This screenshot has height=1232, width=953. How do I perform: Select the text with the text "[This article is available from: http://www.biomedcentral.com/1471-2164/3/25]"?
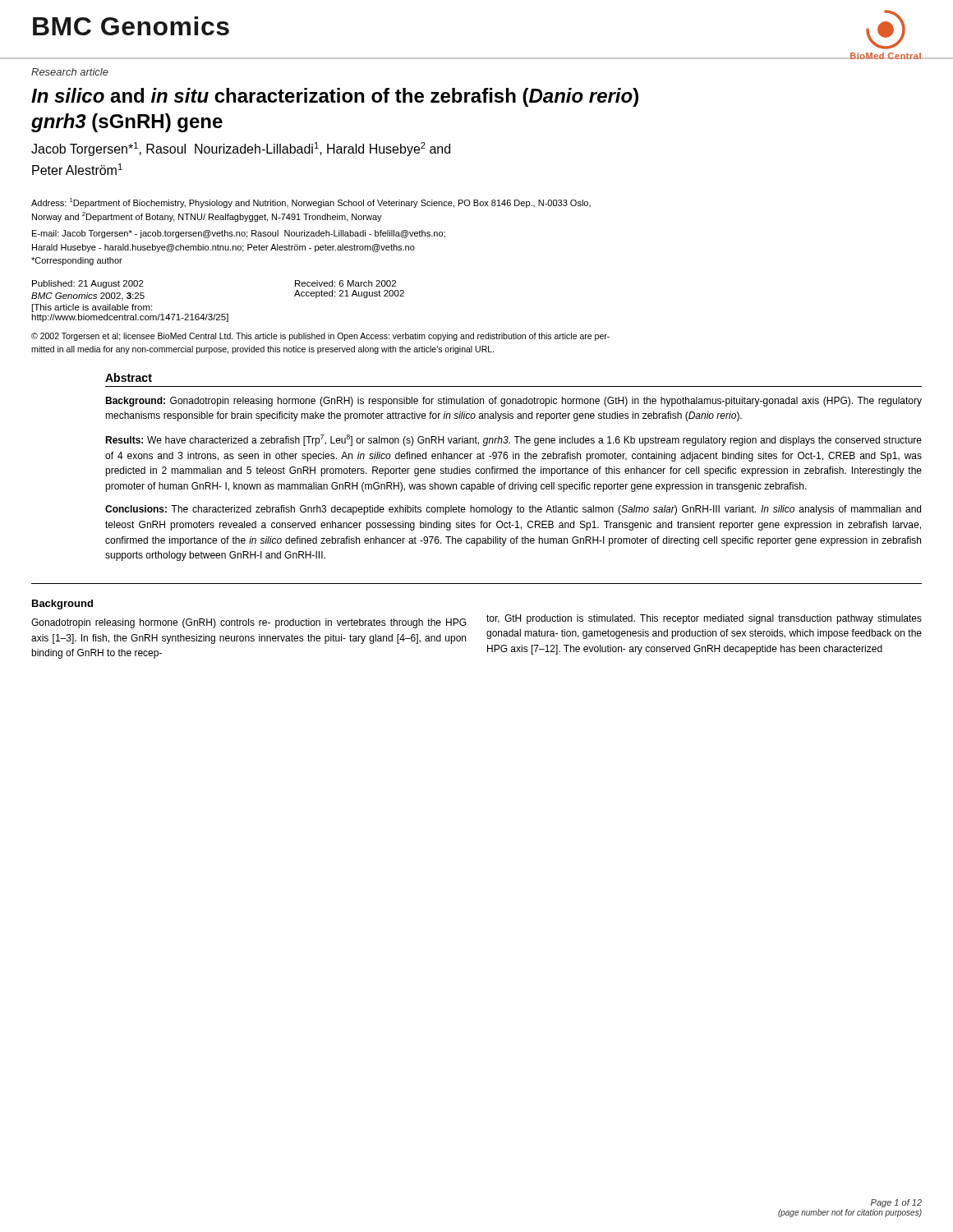(x=130, y=312)
